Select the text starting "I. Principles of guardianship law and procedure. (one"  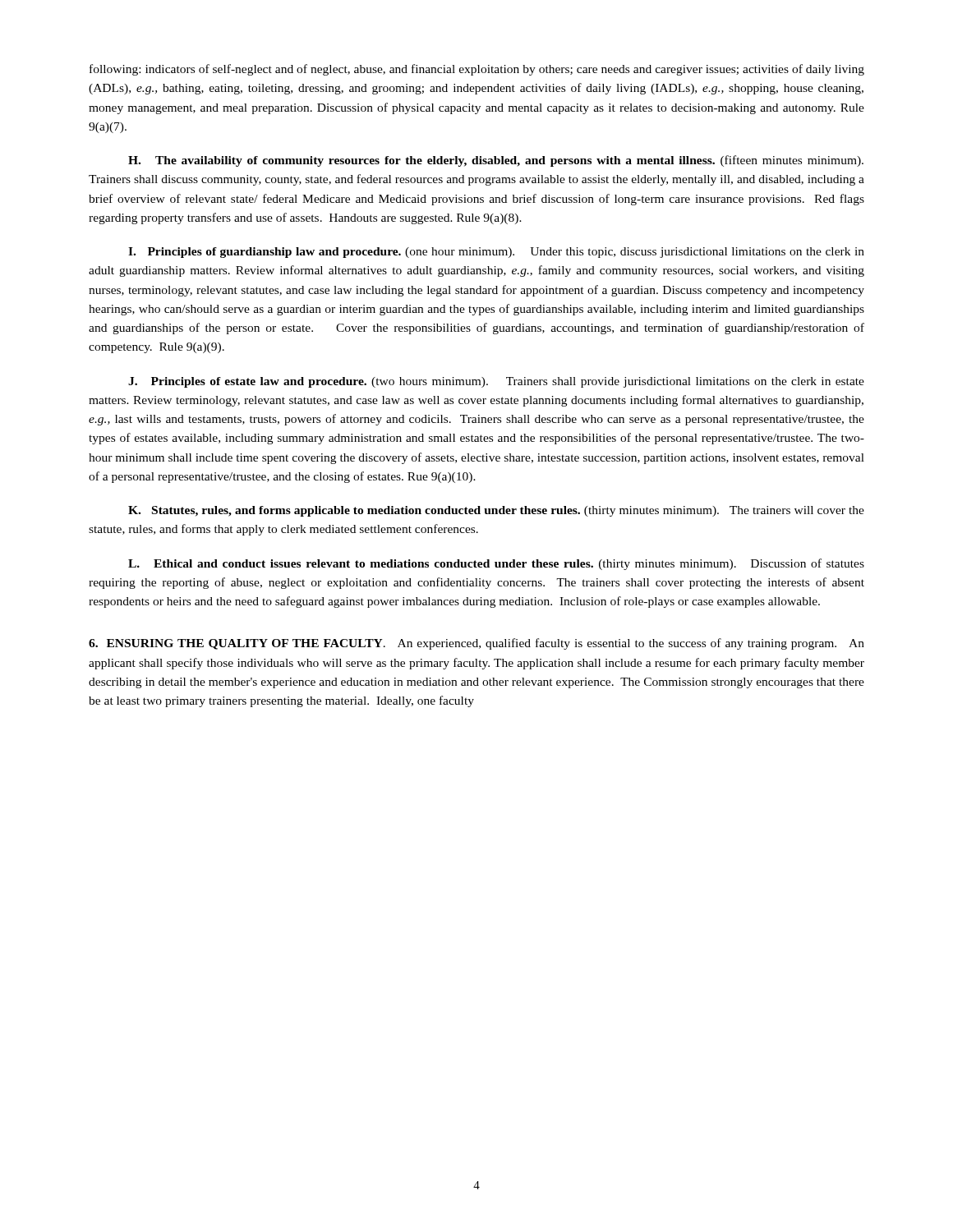[476, 299]
